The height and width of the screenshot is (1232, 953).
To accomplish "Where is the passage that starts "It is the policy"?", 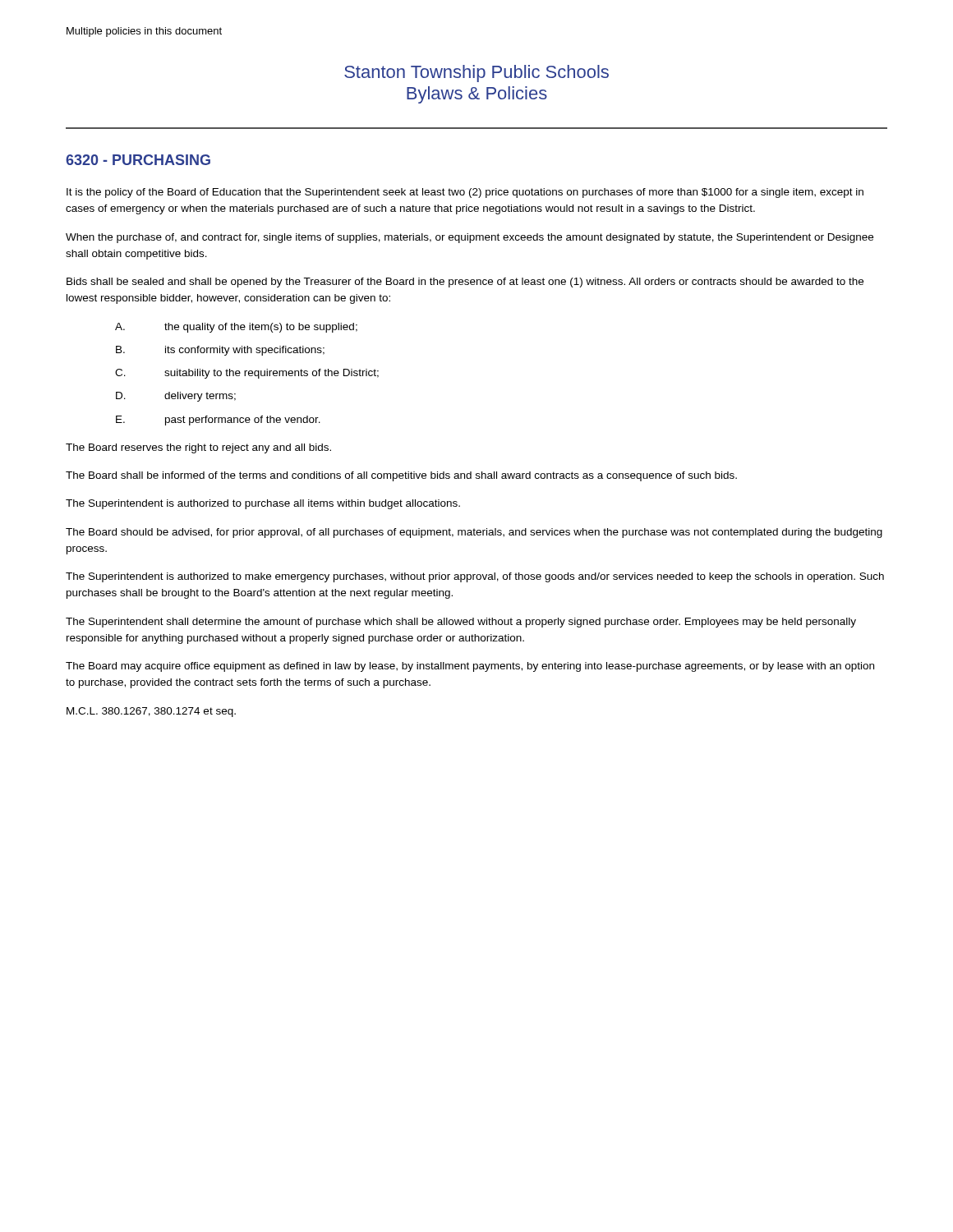I will click(x=476, y=201).
